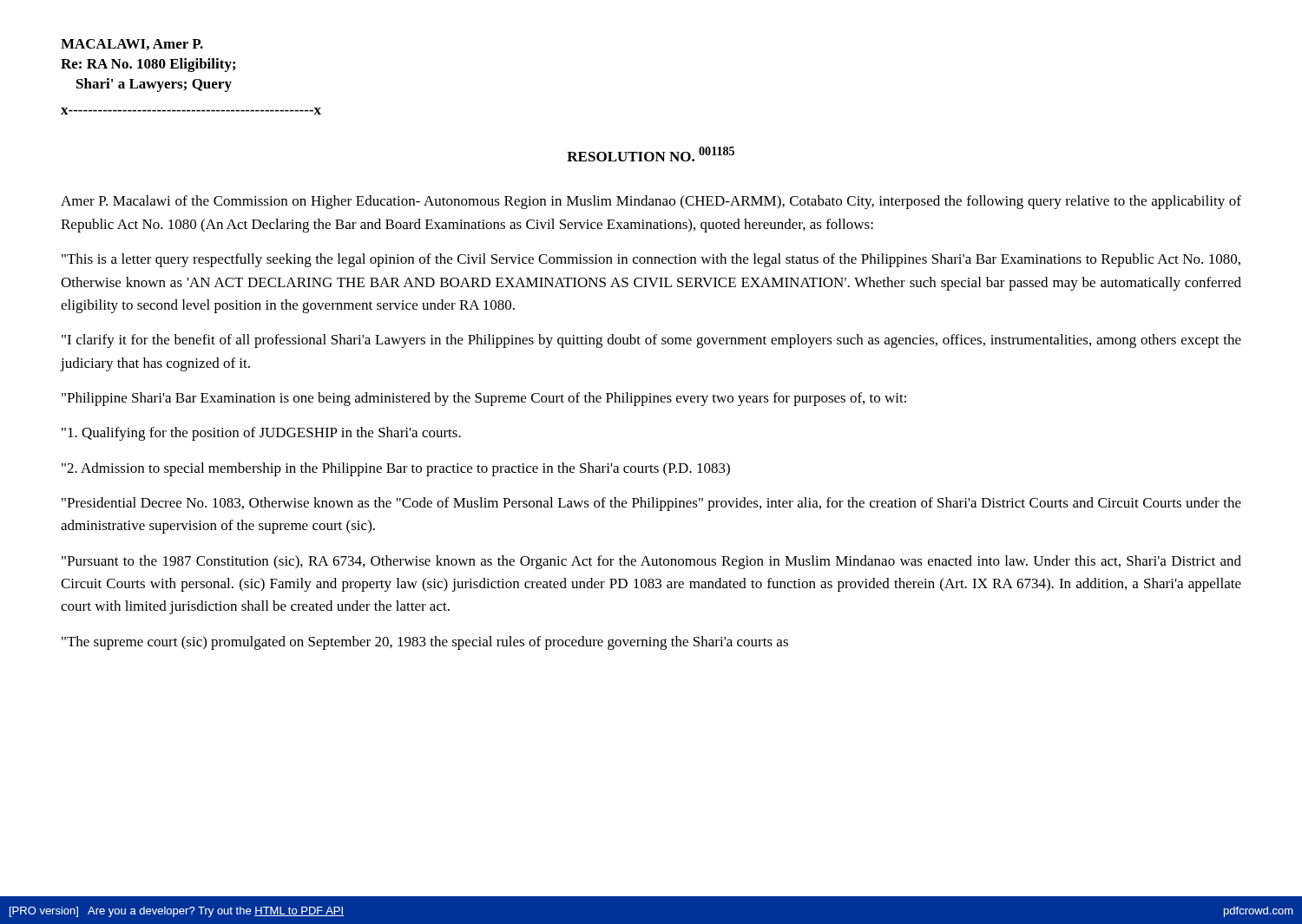Click on the list item that reads ""2. Admission to special membership in the"
Image resolution: width=1302 pixels, height=924 pixels.
(x=396, y=468)
